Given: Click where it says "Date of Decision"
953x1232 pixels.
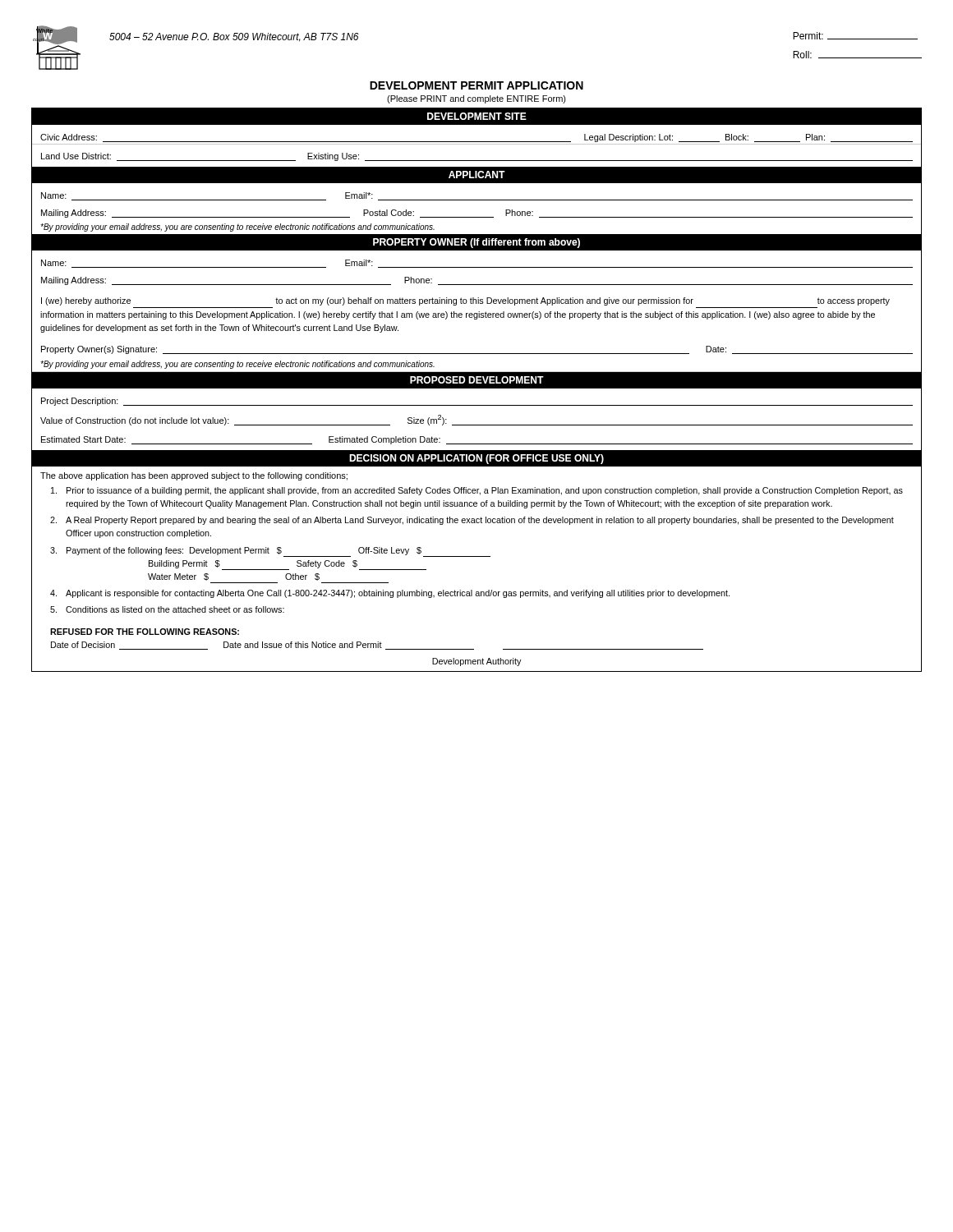Looking at the screenshot, I should [129, 644].
